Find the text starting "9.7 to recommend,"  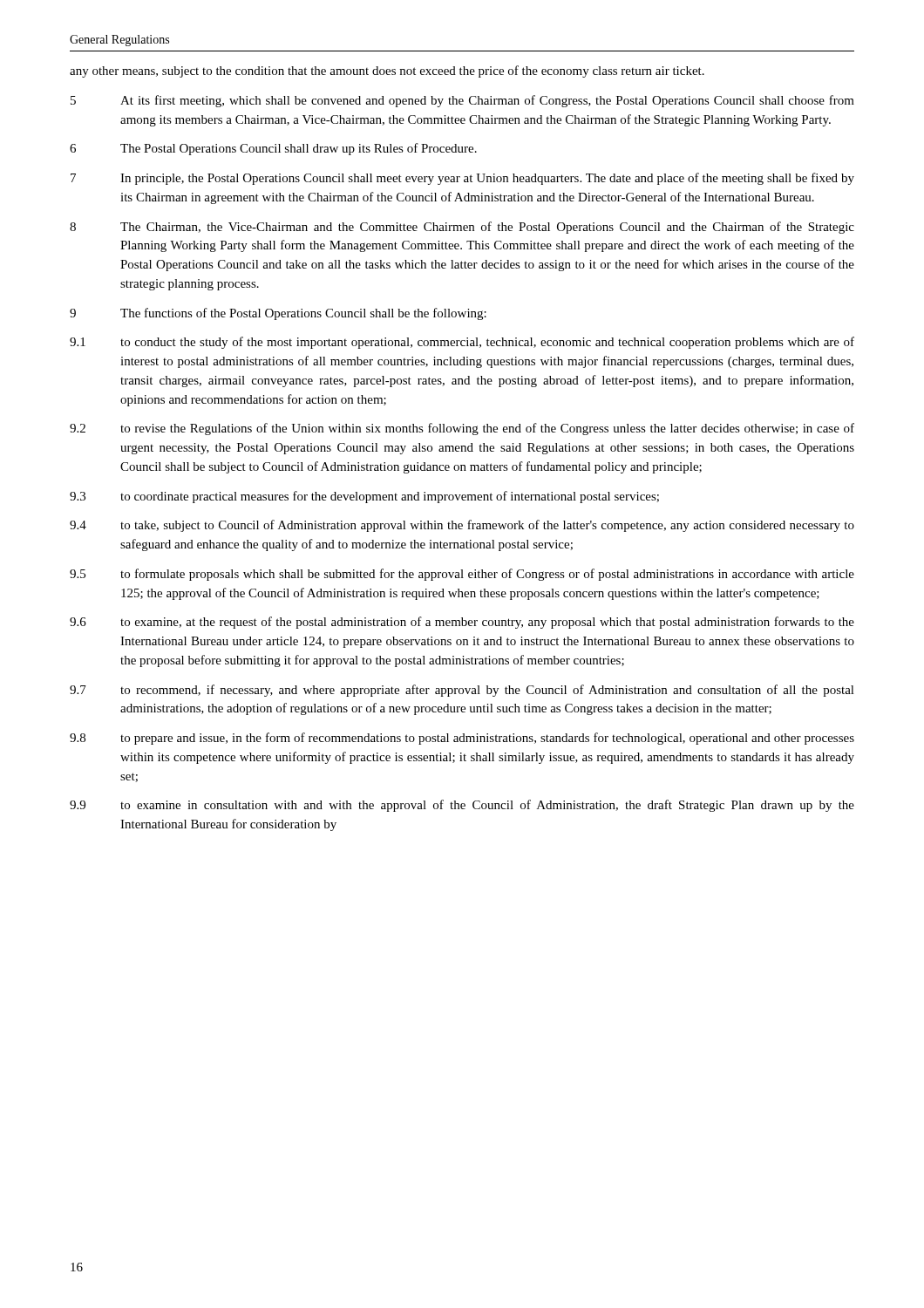point(462,700)
